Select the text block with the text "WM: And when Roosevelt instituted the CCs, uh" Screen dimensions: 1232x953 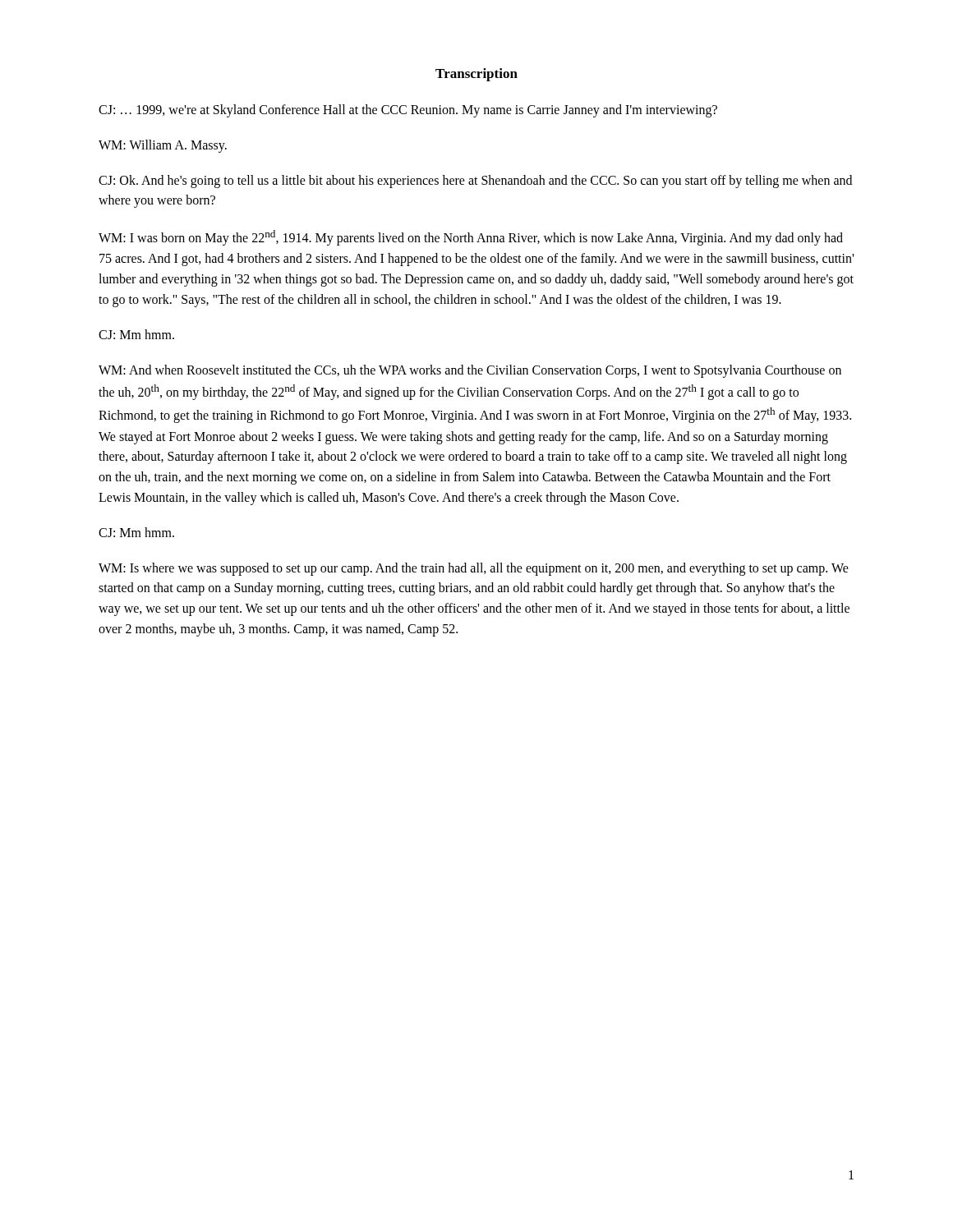[x=475, y=433]
